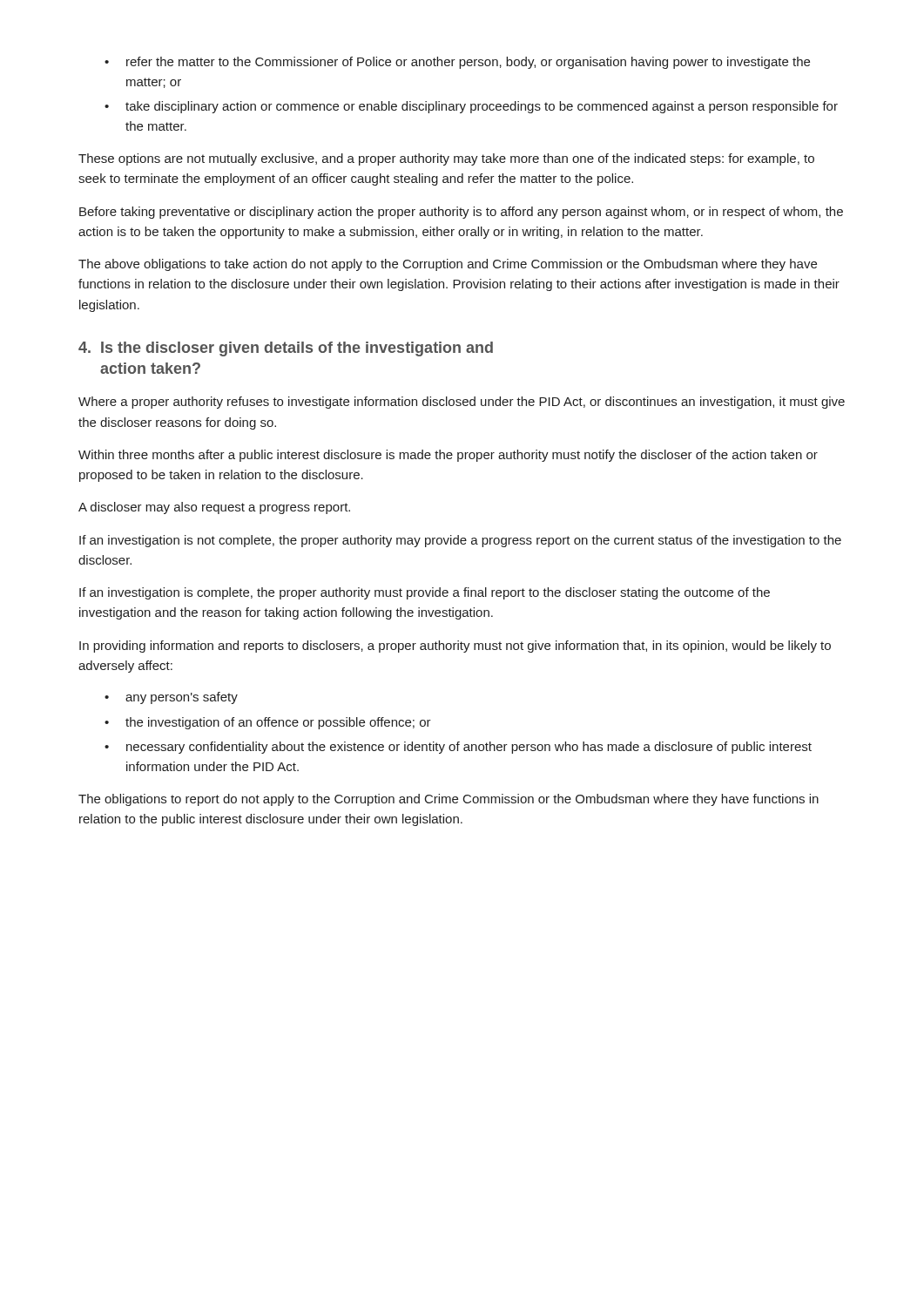
Task: Click on the element starting "Within three months after"
Action: click(x=448, y=464)
